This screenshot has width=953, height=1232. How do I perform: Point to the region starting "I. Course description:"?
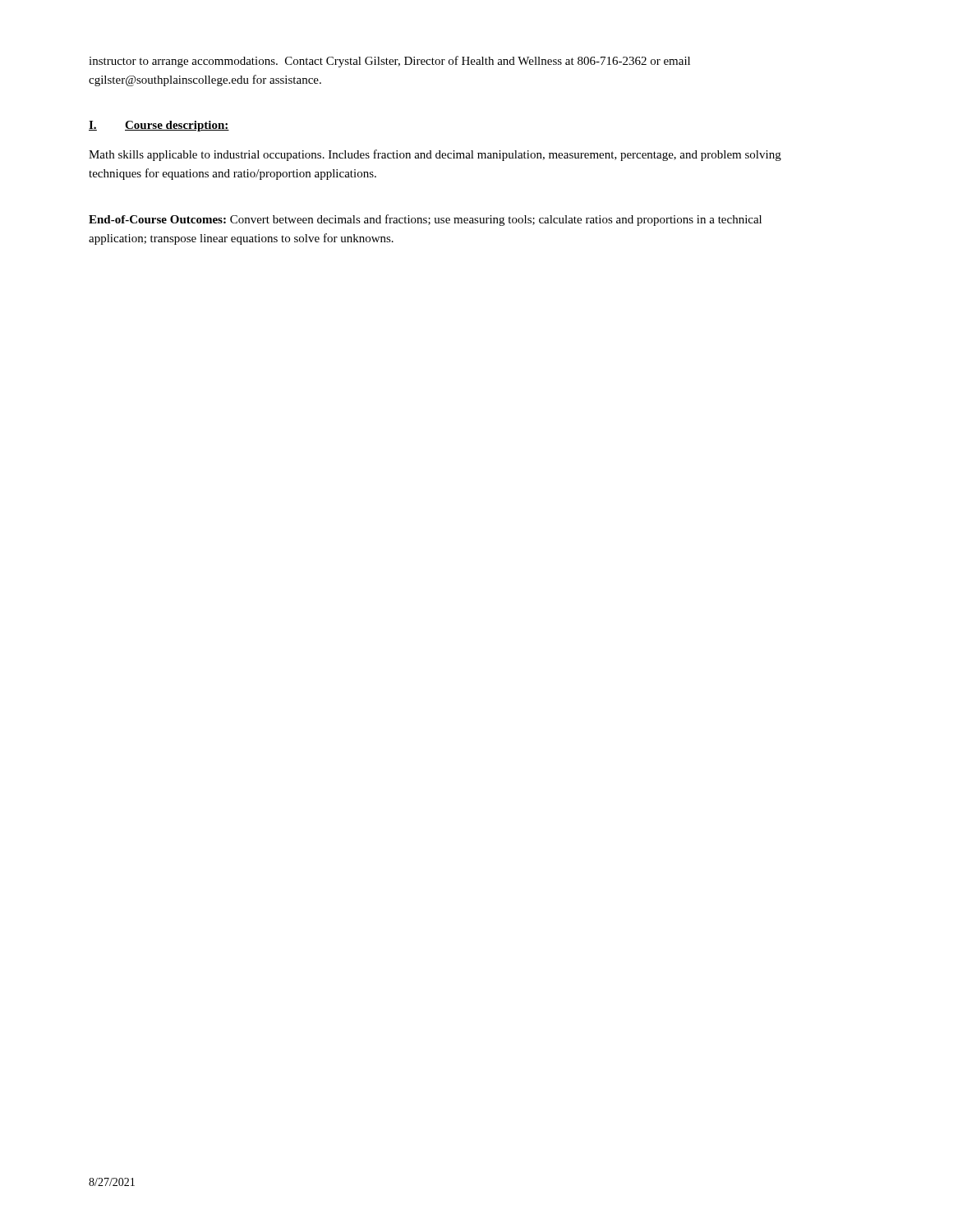coord(159,125)
